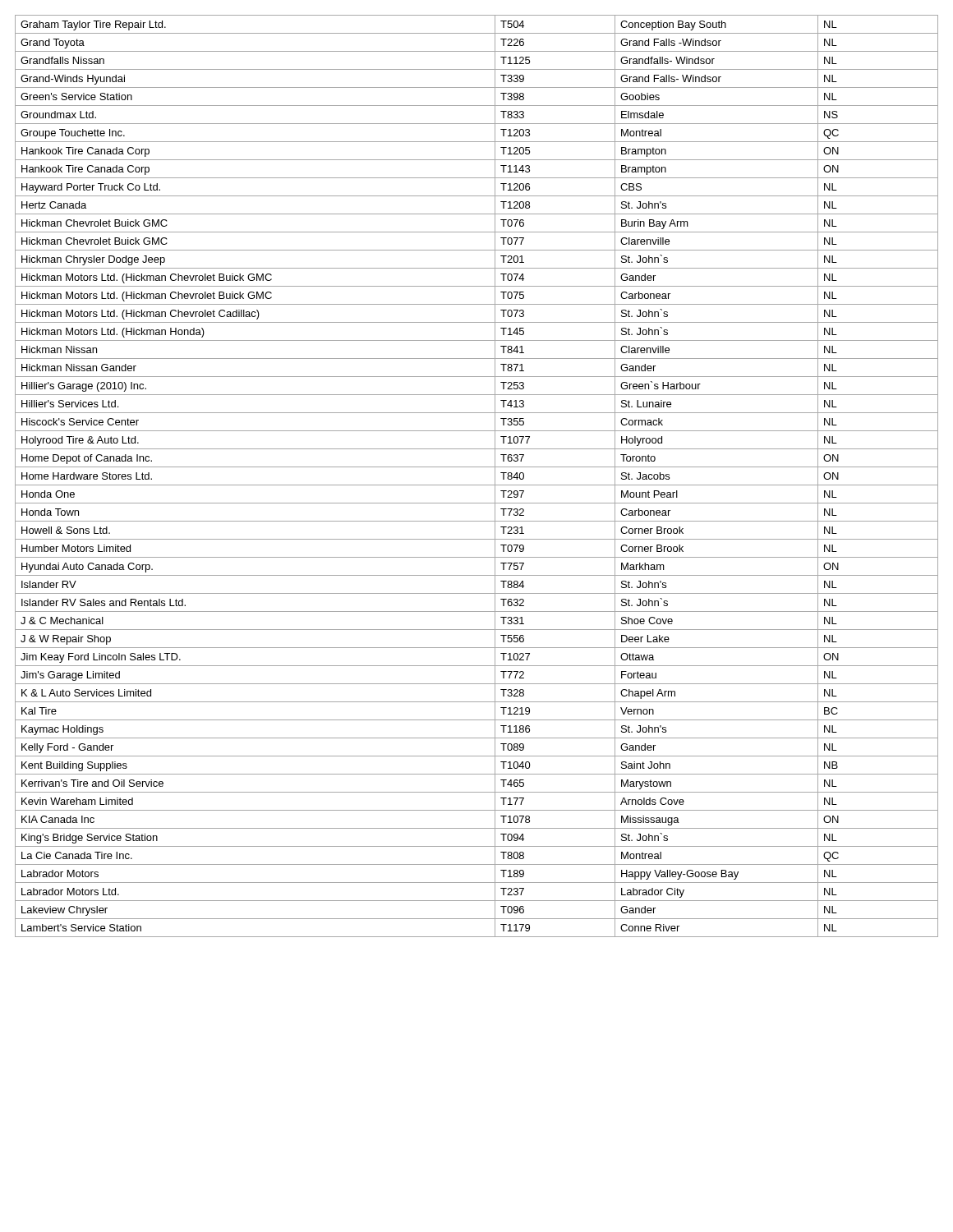
Task: Select a table
Action: 476,476
